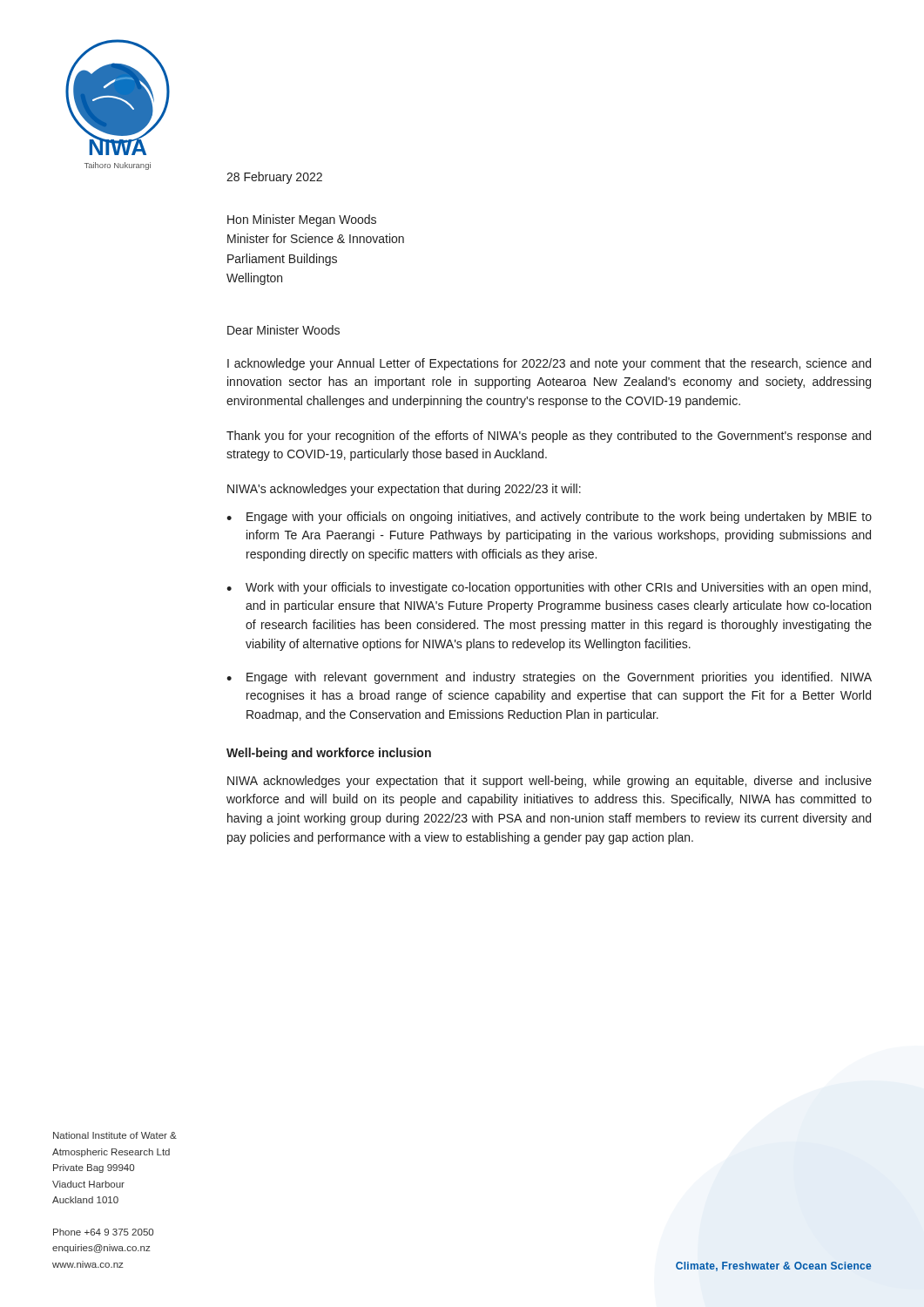
Task: Select the list item containing "• Work with your officials to investigate co-location"
Action: click(549, 616)
